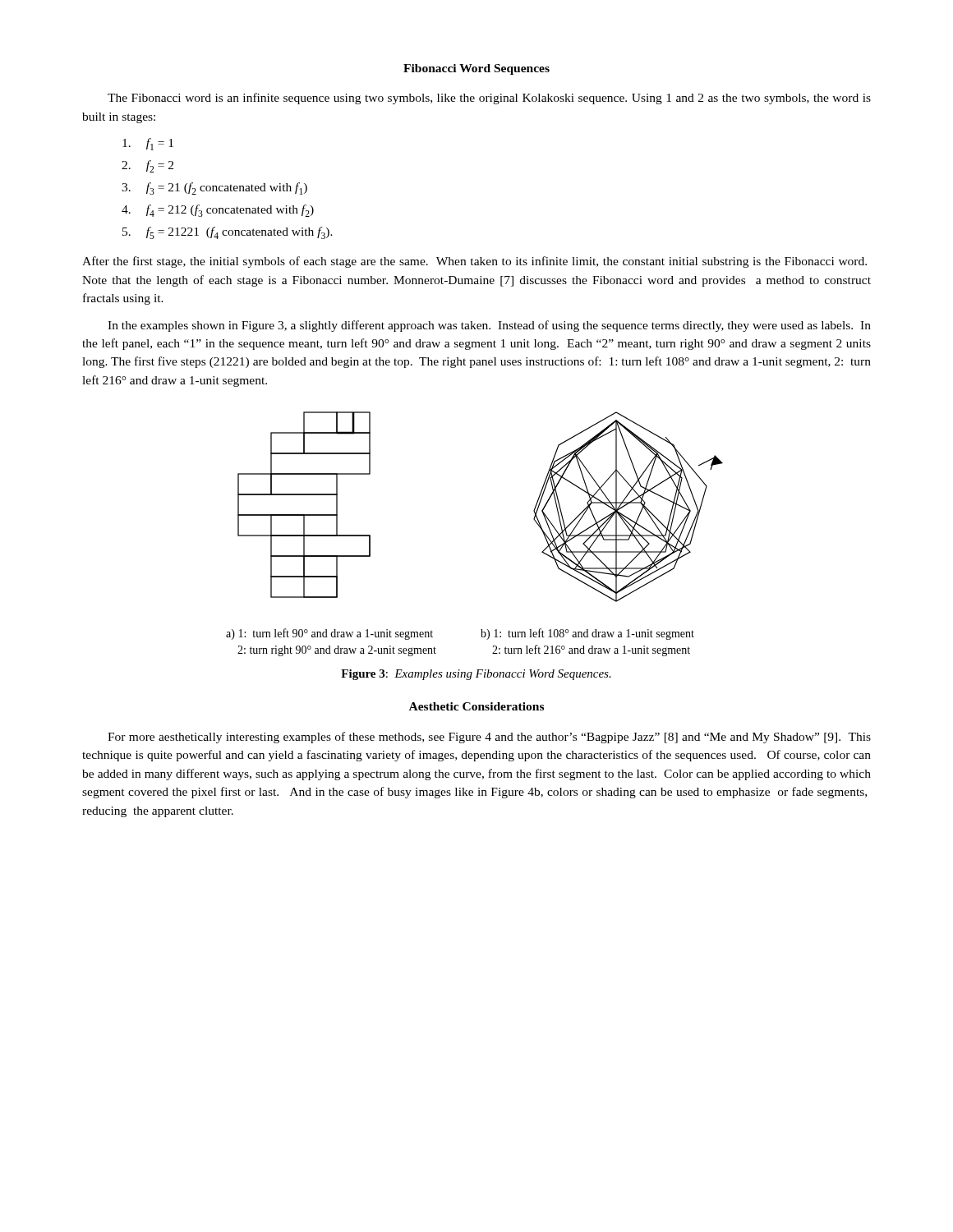
Task: Click the passage that begins "For more aesthetically interesting examples"
Action: click(476, 773)
